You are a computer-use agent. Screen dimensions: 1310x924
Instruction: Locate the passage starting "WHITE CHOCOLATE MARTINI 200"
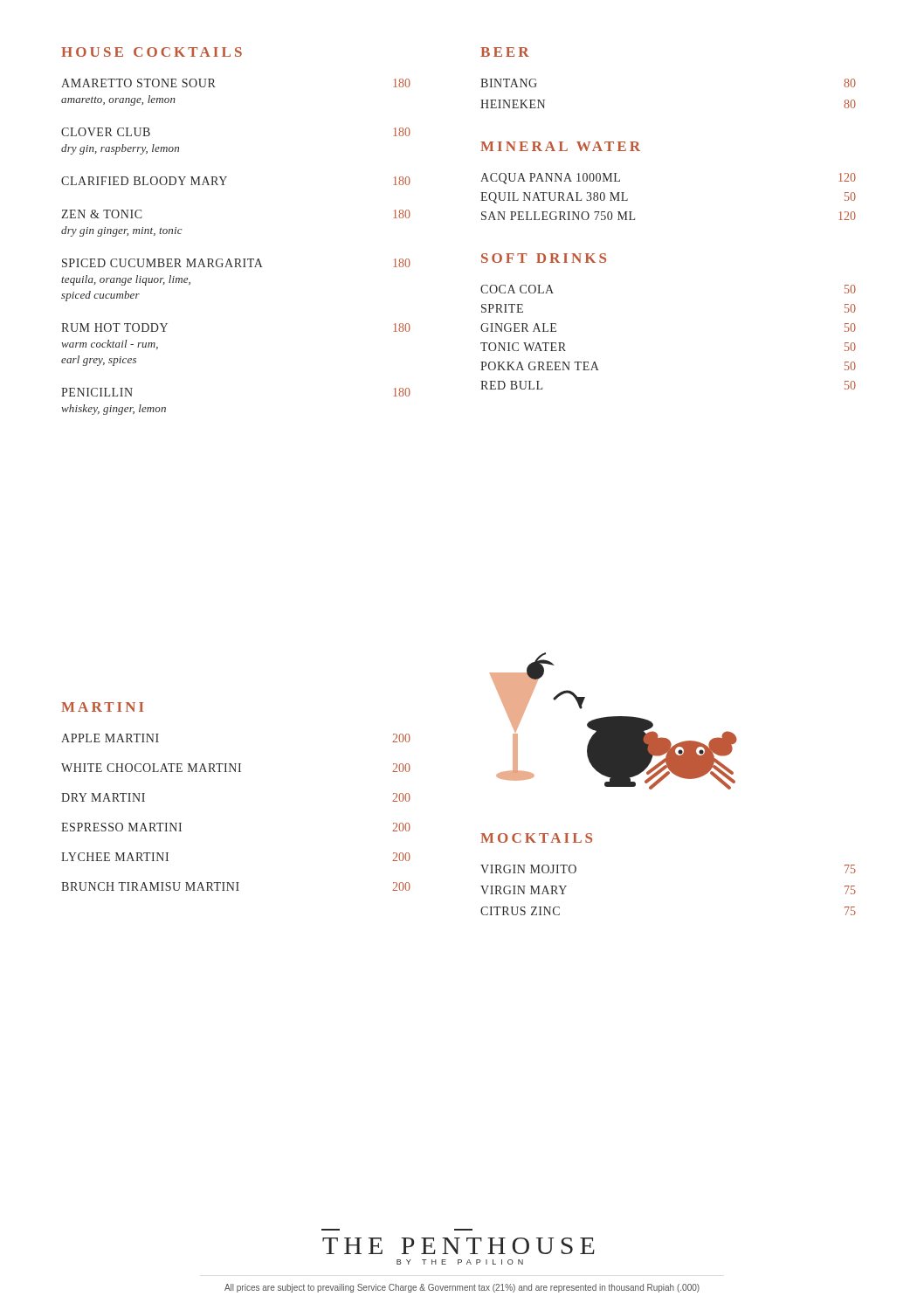click(x=236, y=769)
